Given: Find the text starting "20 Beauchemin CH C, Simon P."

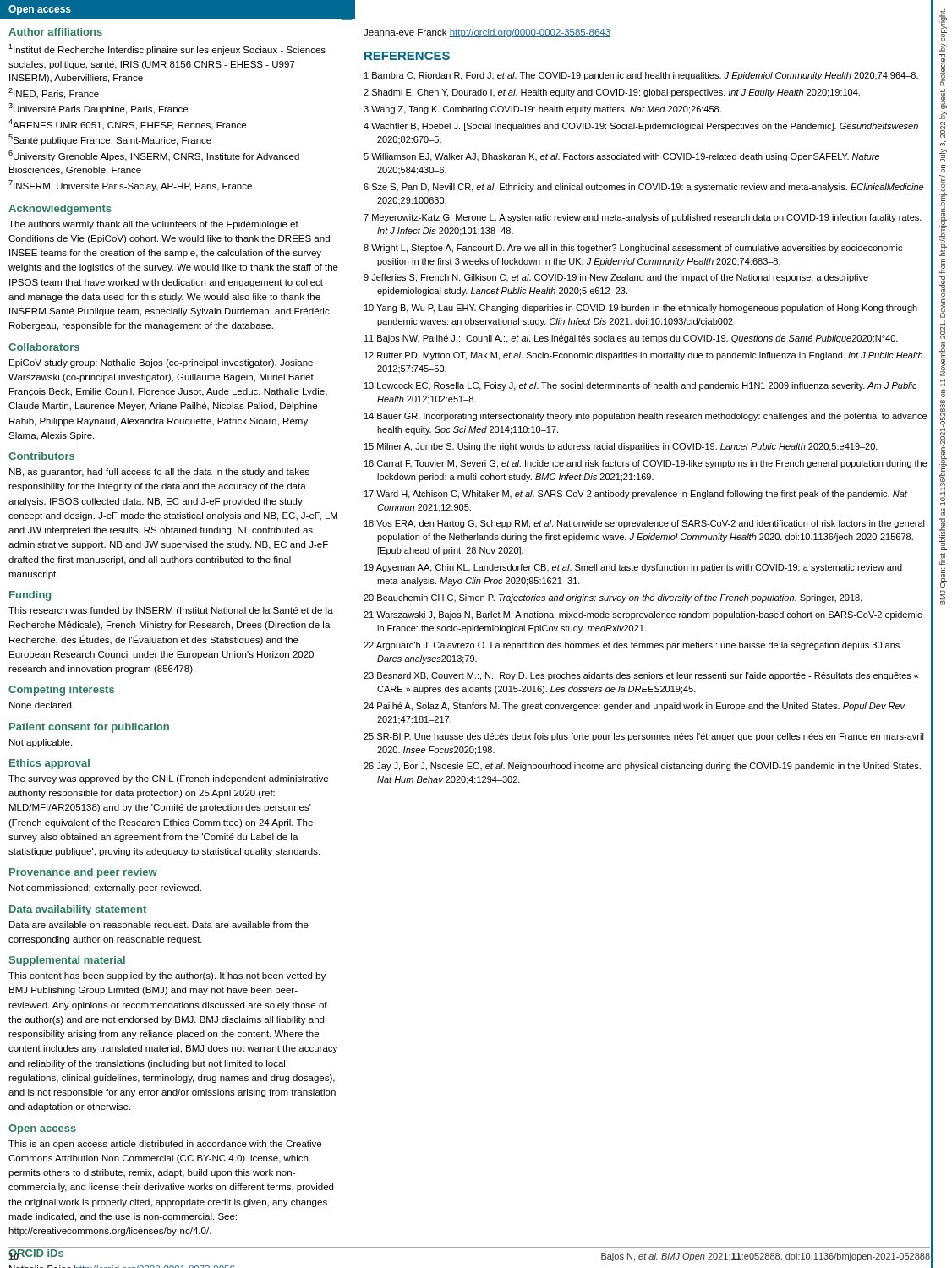Looking at the screenshot, I should tap(613, 598).
